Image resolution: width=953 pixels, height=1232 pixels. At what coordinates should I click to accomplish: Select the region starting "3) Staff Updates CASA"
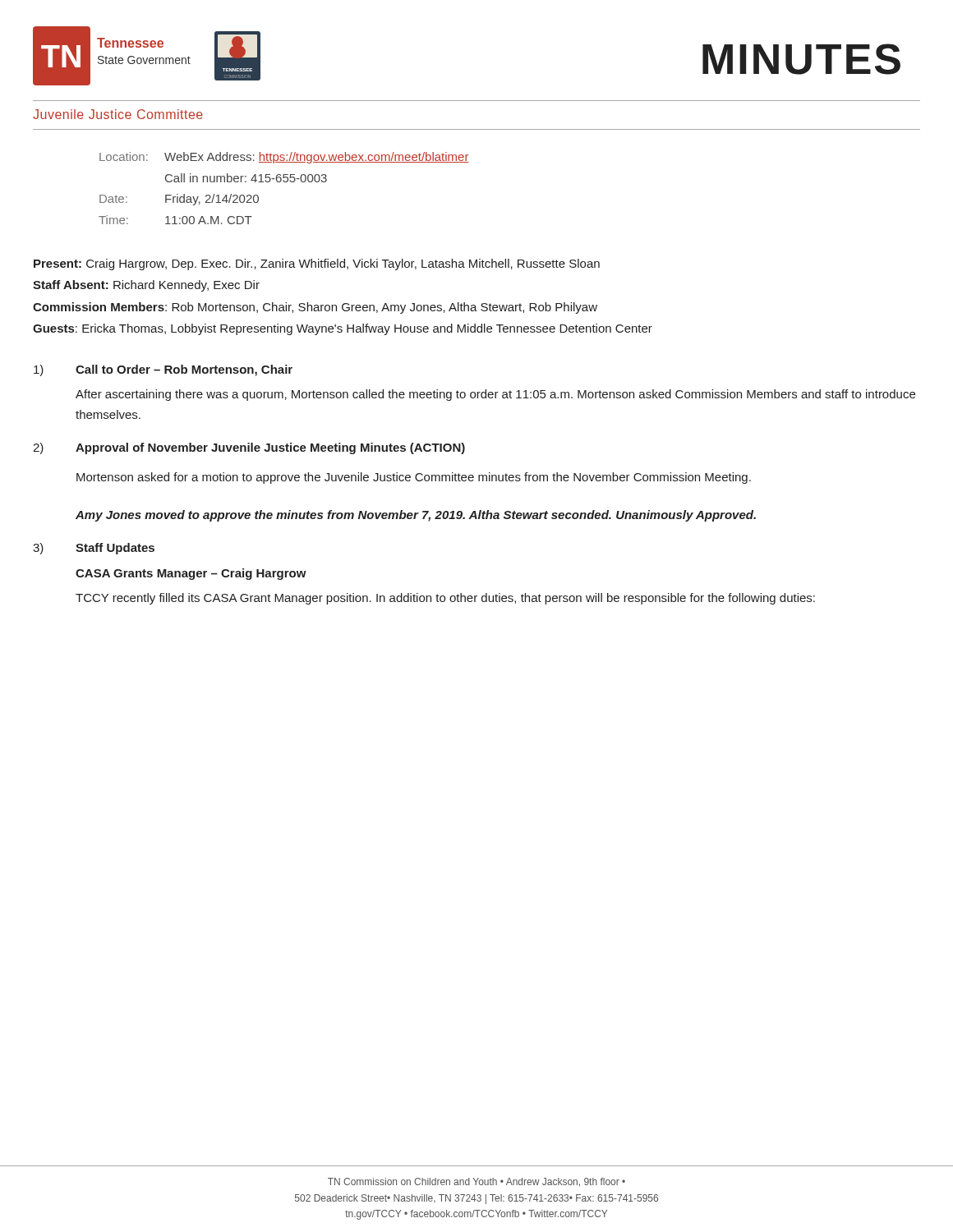tap(94, 549)
